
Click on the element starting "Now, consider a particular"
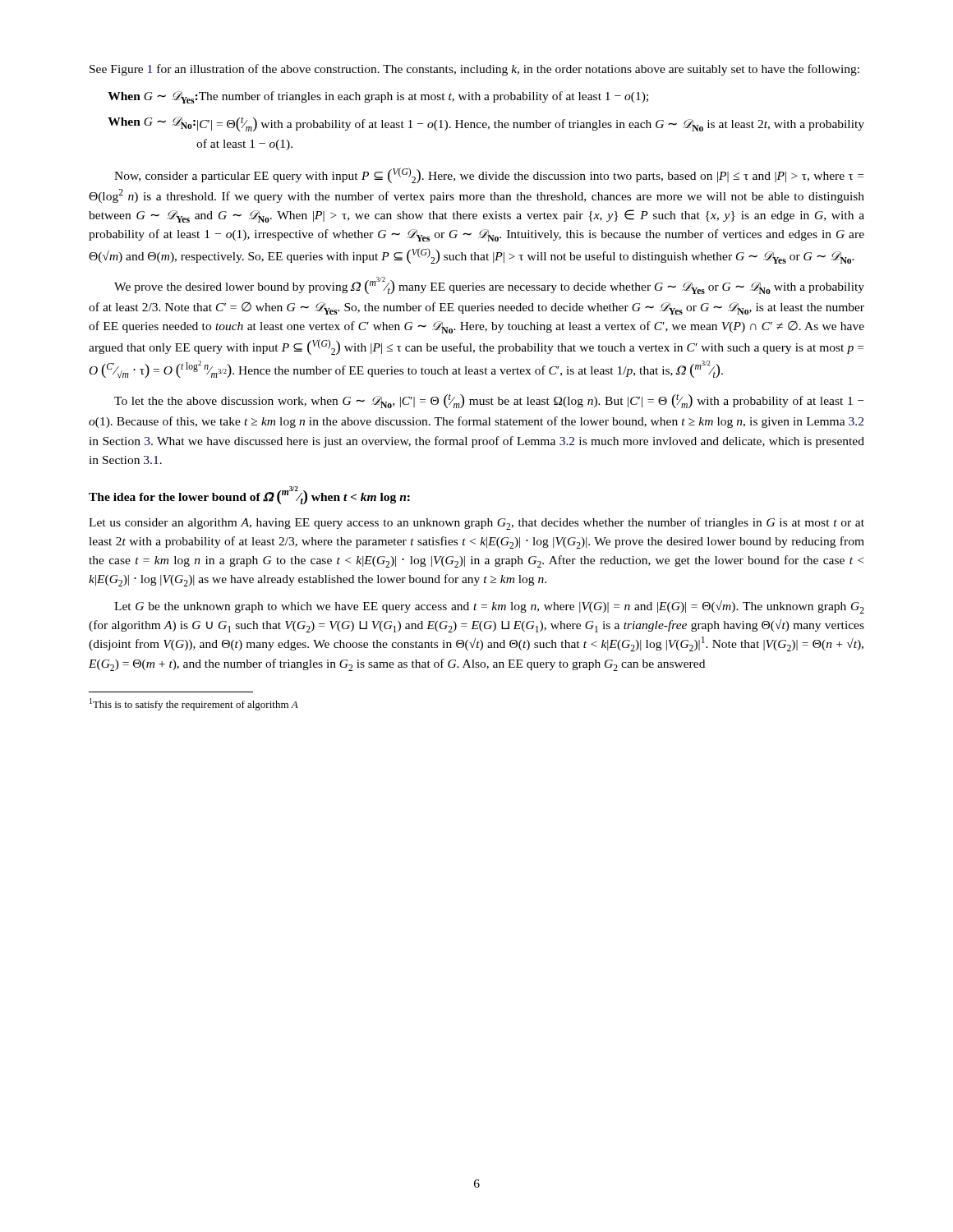476,215
